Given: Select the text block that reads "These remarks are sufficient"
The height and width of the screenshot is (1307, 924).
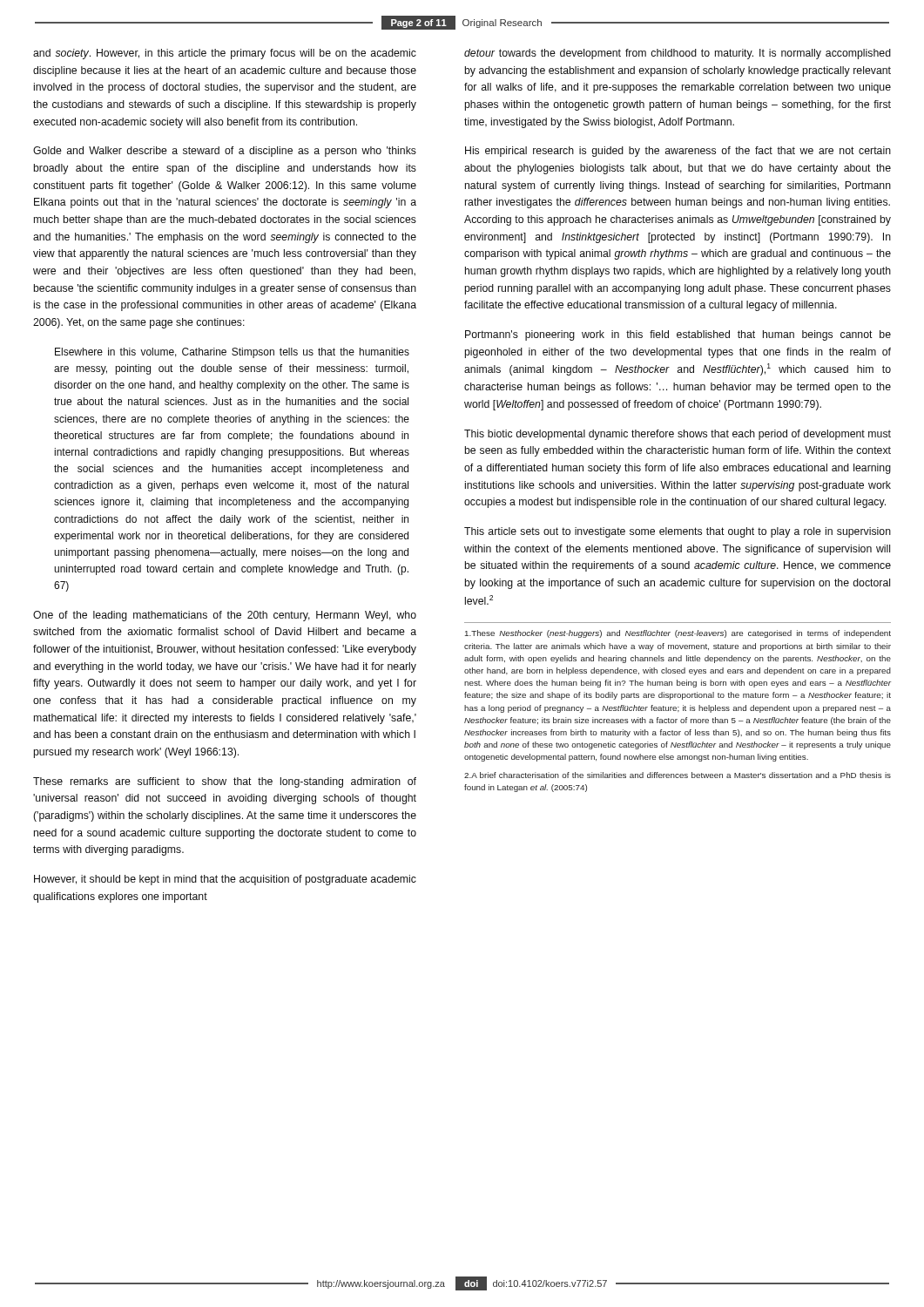Looking at the screenshot, I should coord(225,816).
